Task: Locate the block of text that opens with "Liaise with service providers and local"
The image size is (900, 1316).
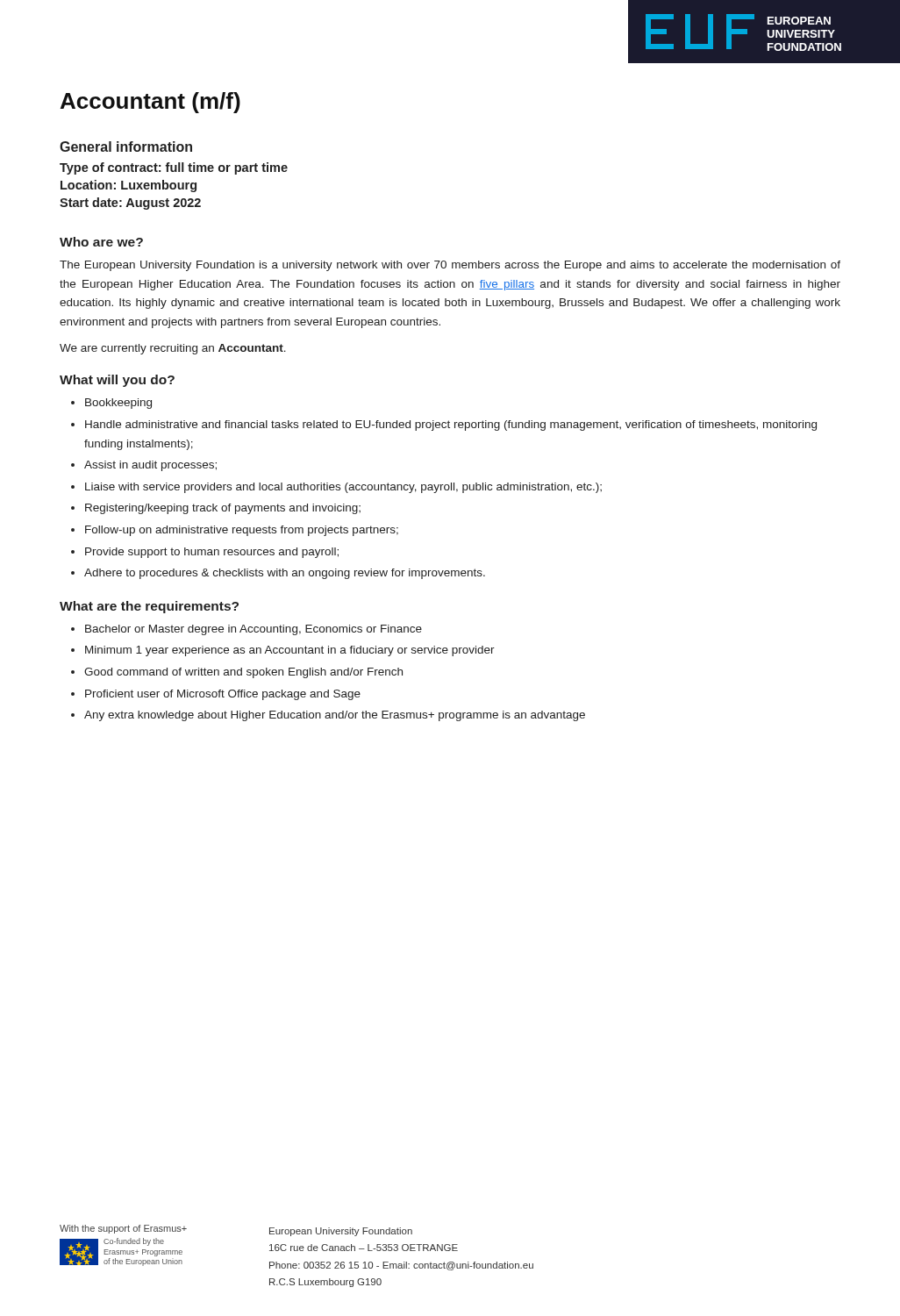Action: tap(343, 486)
